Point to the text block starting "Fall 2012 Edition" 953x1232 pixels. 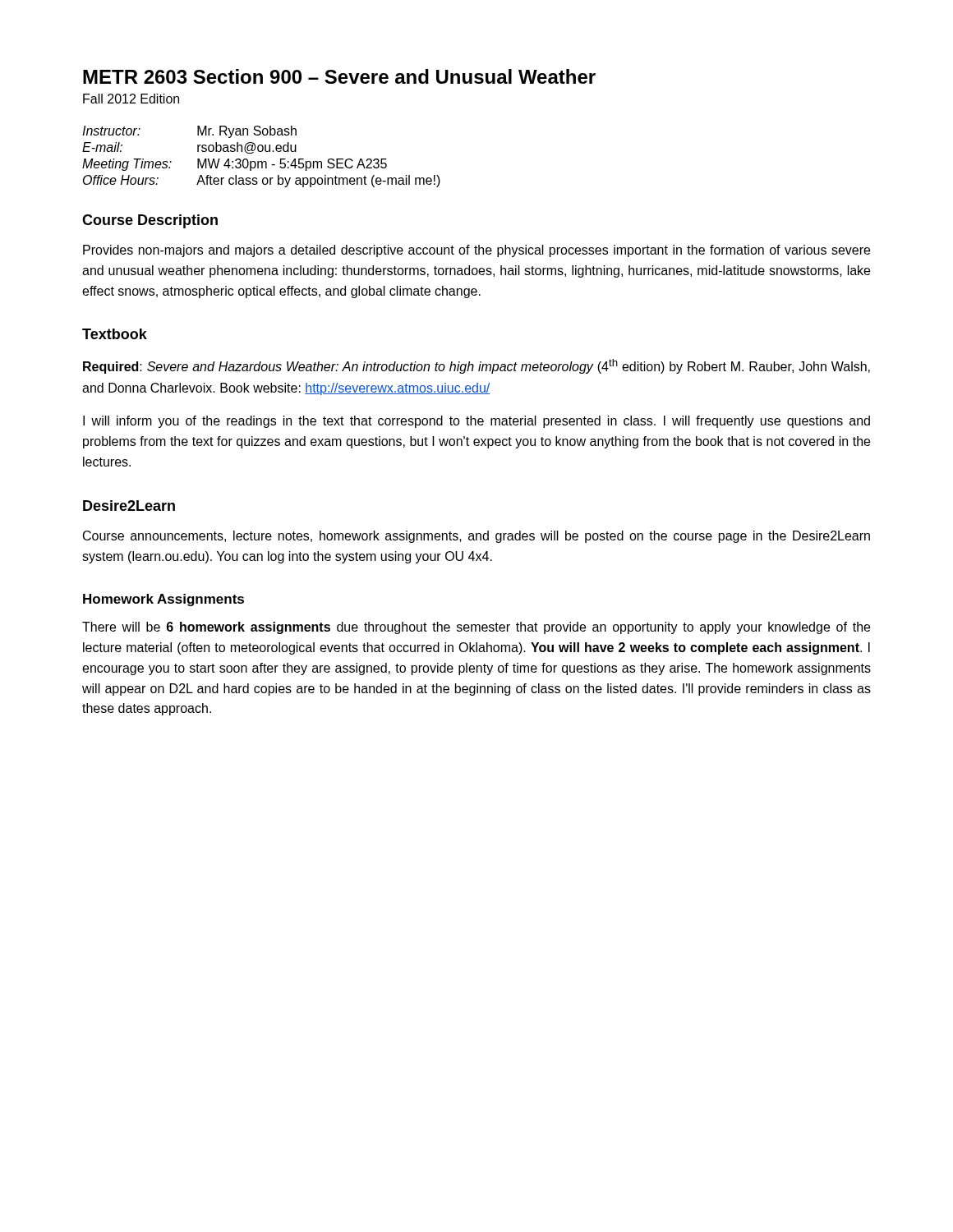(131, 99)
